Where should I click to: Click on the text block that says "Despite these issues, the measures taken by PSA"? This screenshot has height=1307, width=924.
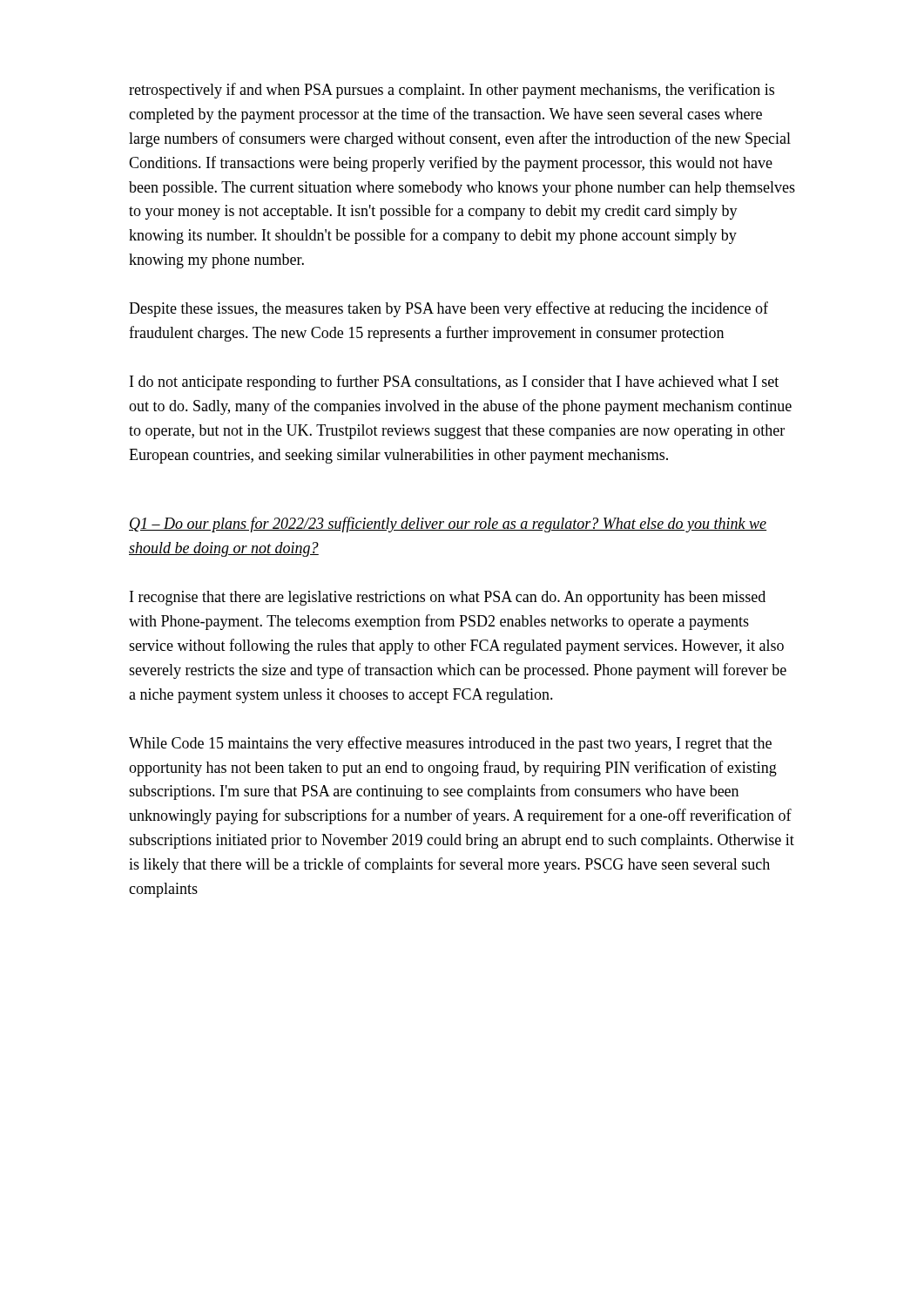click(x=462, y=322)
